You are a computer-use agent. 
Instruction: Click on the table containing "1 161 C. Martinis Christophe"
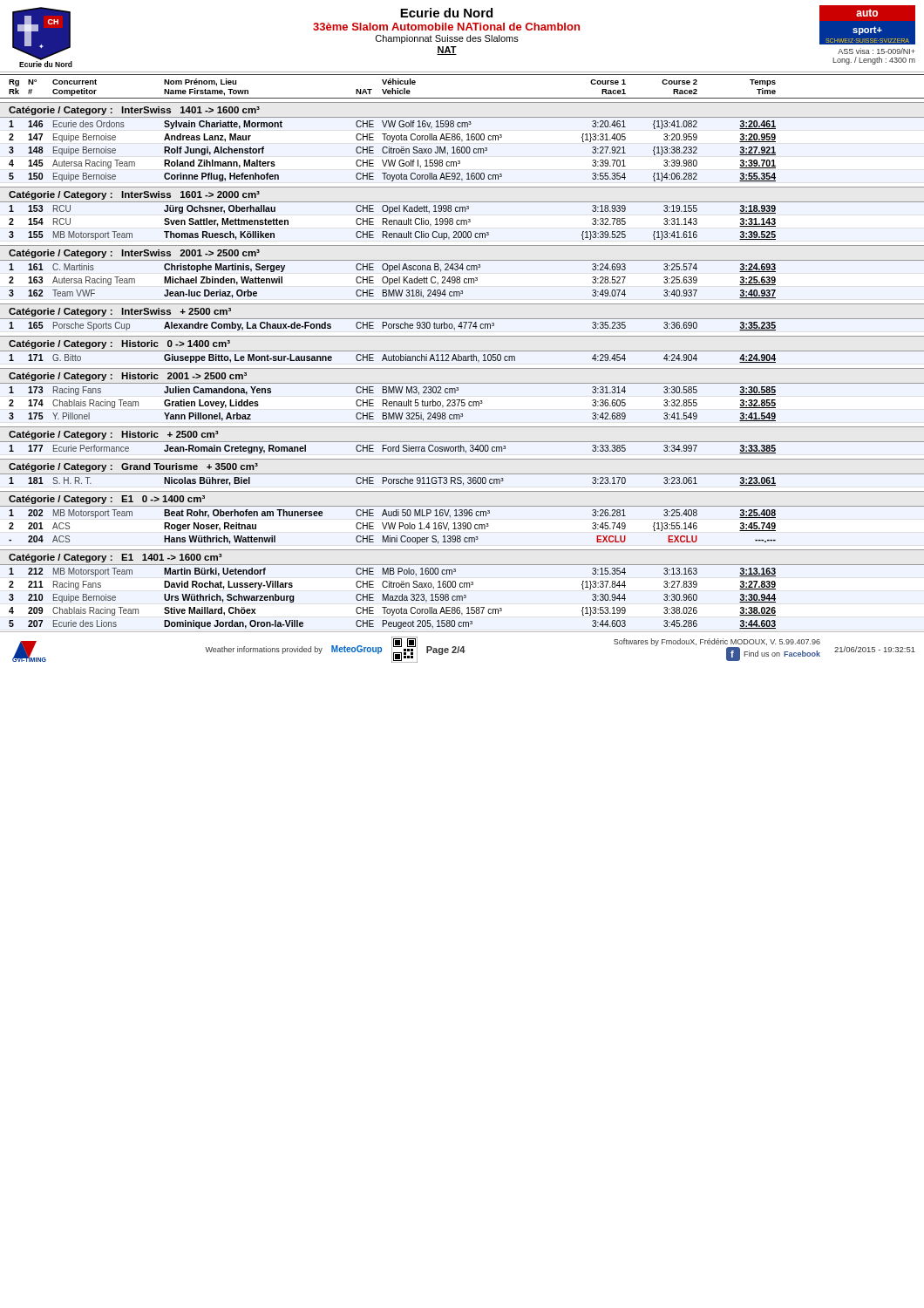click(462, 280)
